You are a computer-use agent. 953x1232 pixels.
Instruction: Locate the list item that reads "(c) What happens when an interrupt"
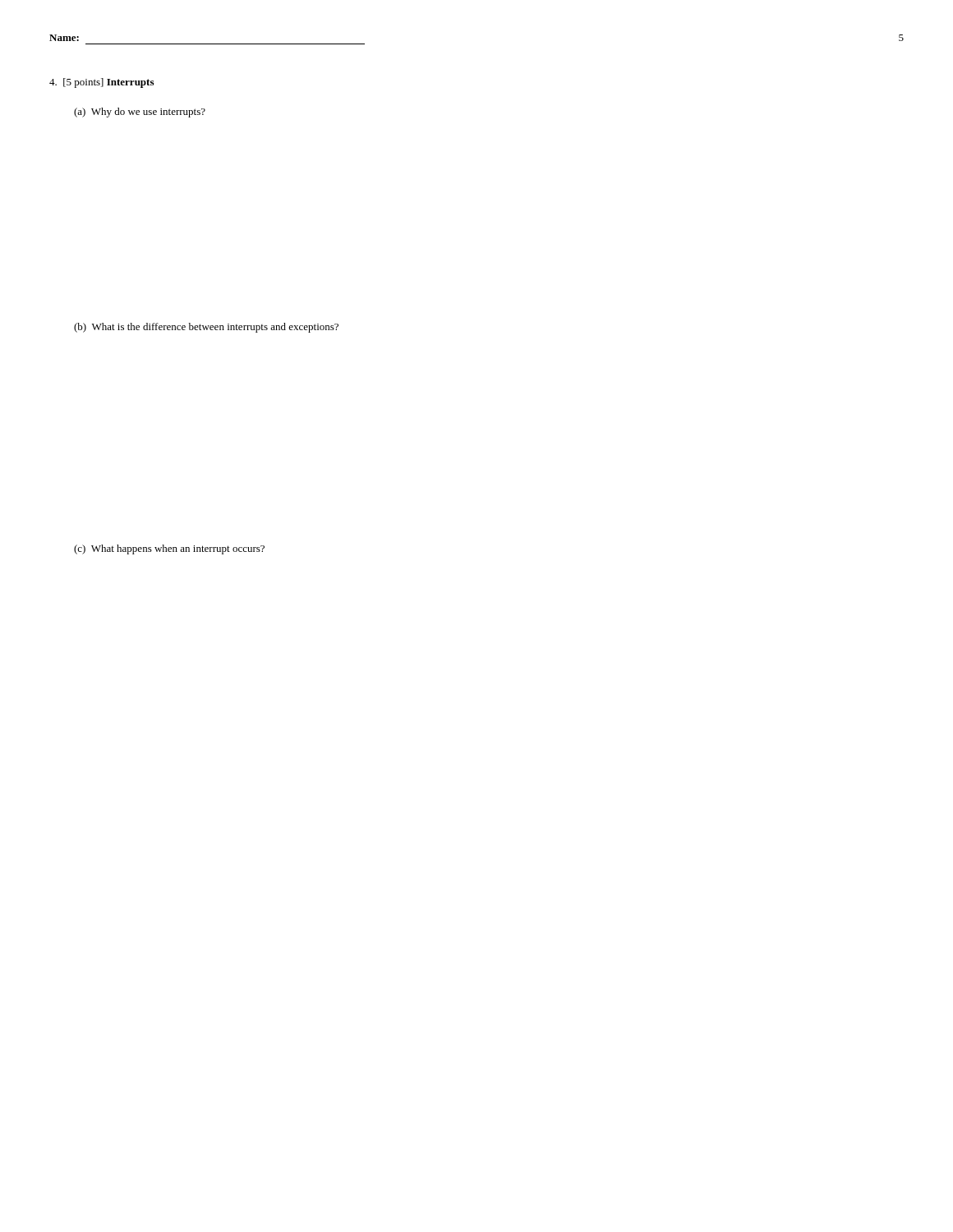[x=169, y=548]
